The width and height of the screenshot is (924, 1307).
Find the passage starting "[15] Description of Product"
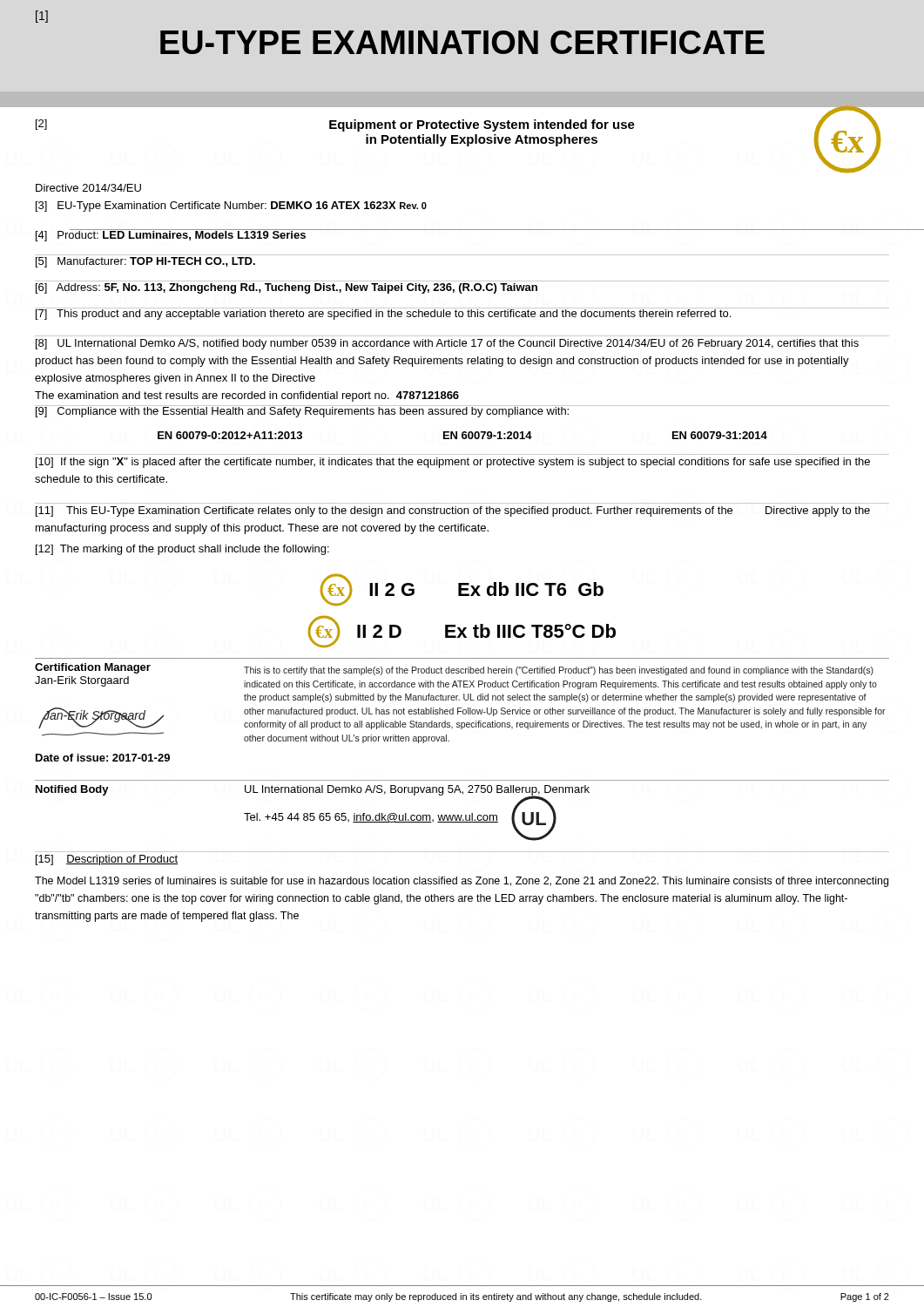click(106, 859)
